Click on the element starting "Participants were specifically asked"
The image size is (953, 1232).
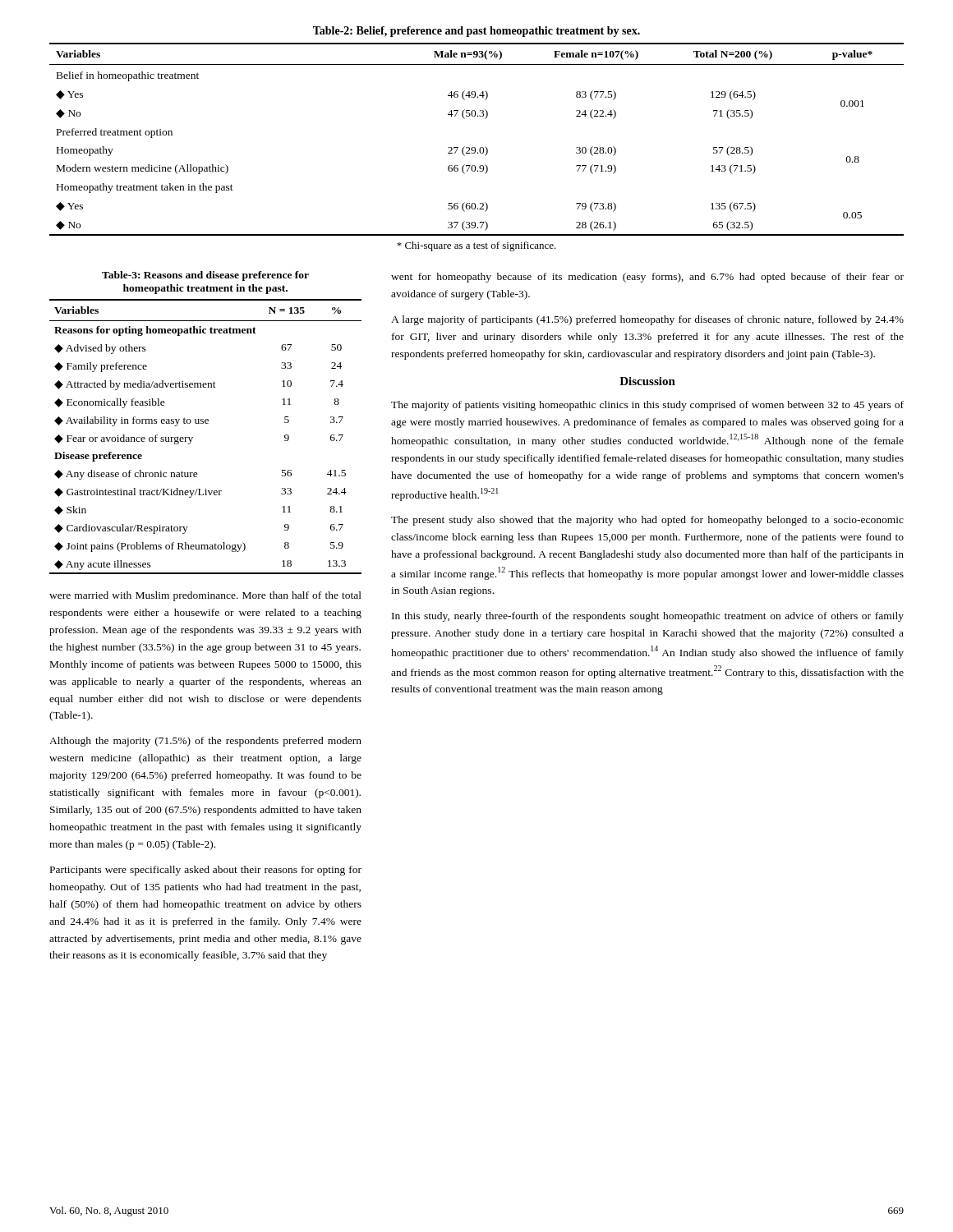point(205,912)
